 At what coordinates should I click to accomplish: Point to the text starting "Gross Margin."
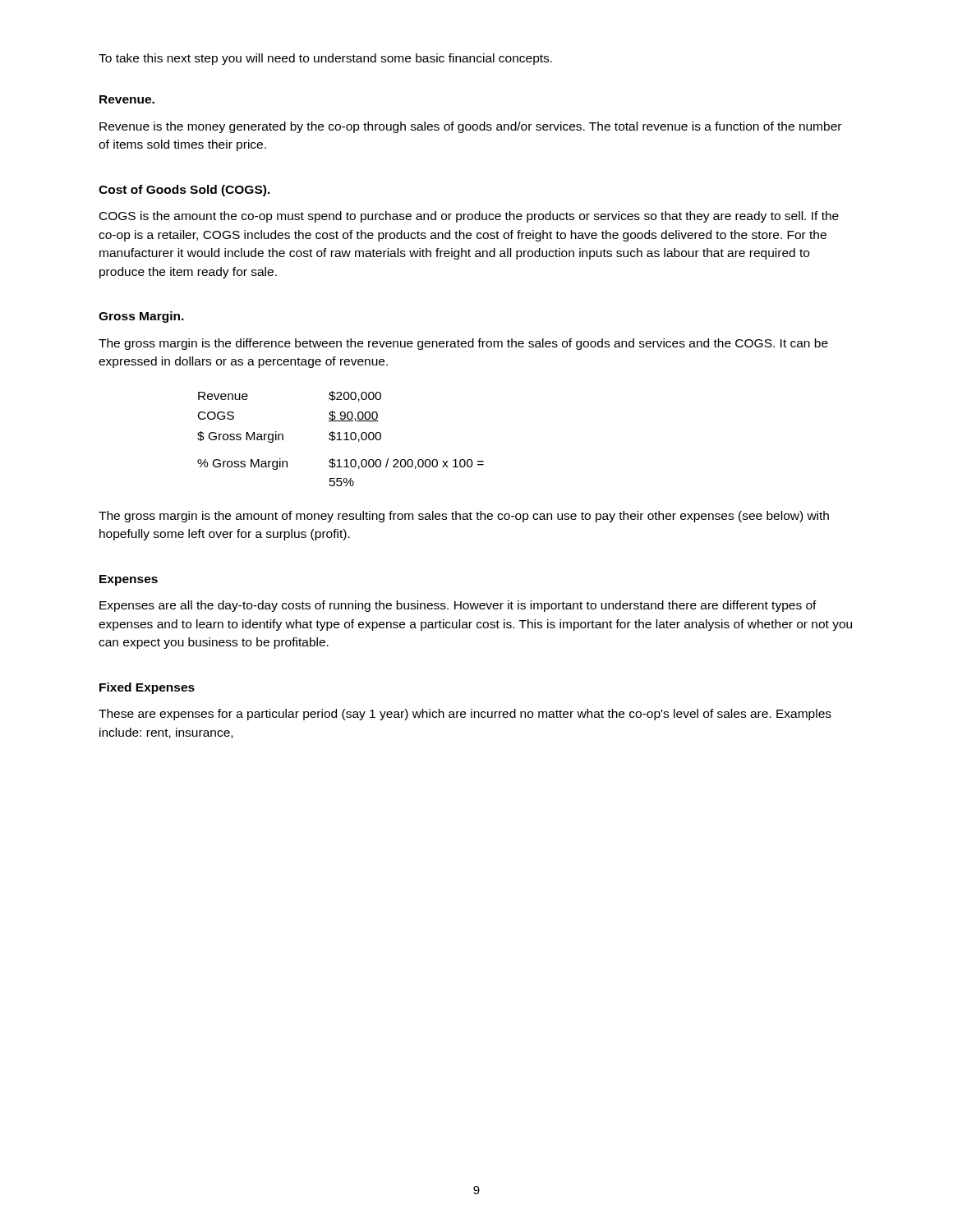click(x=141, y=316)
